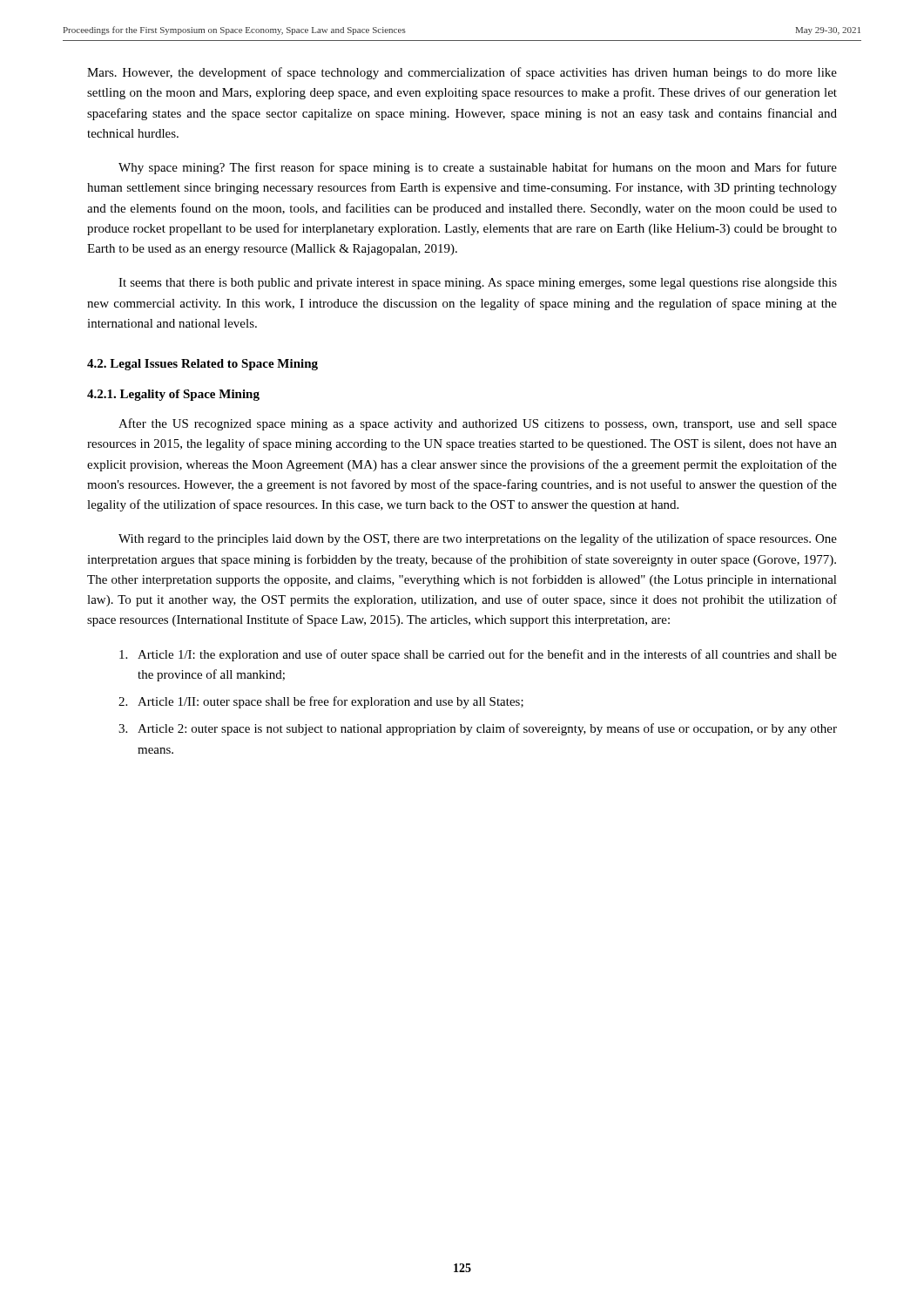
Task: Navigate to the passage starting "3. Article 2: outer space is not"
Action: [478, 739]
